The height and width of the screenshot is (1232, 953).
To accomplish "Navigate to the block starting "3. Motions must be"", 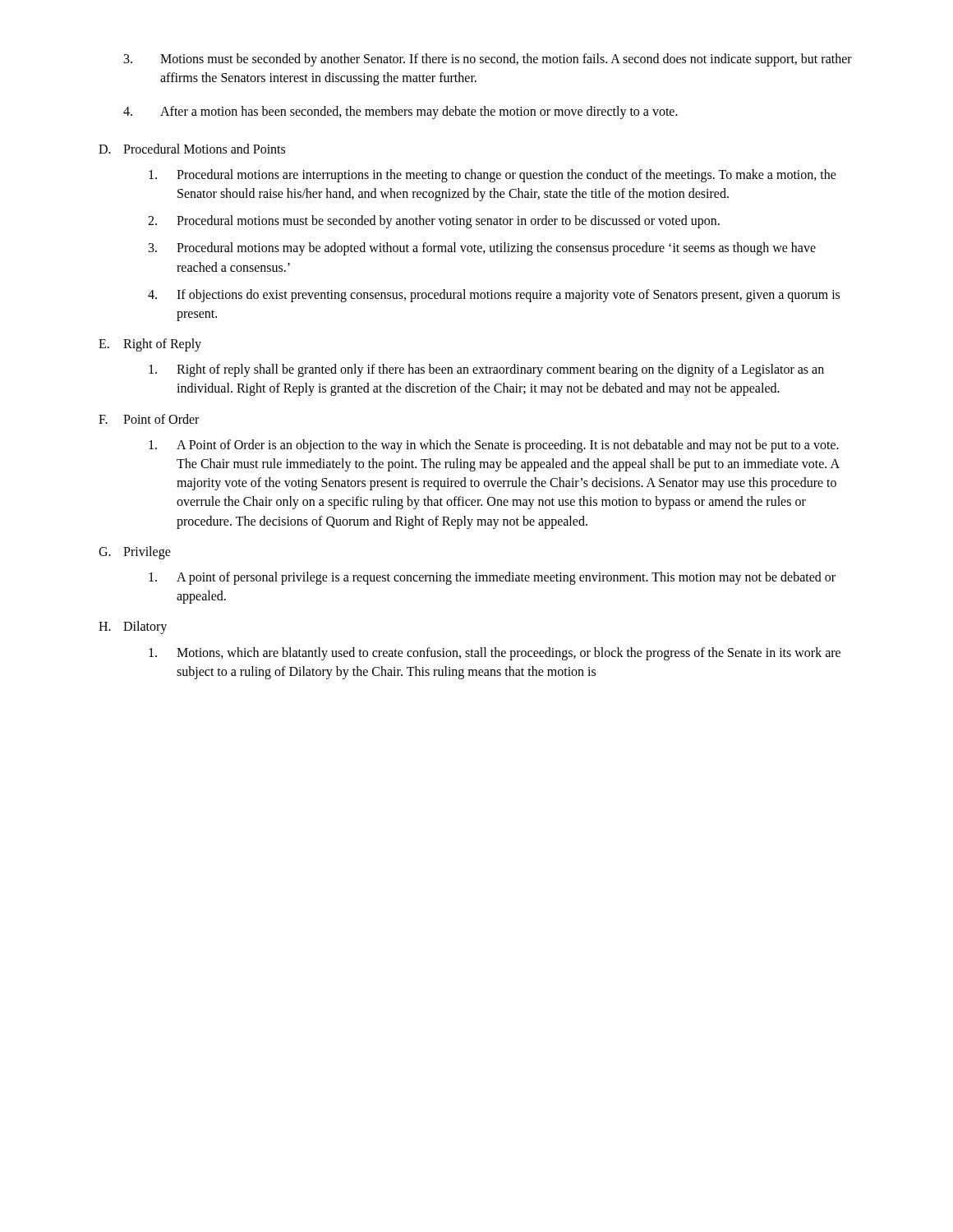I will pyautogui.click(x=489, y=68).
